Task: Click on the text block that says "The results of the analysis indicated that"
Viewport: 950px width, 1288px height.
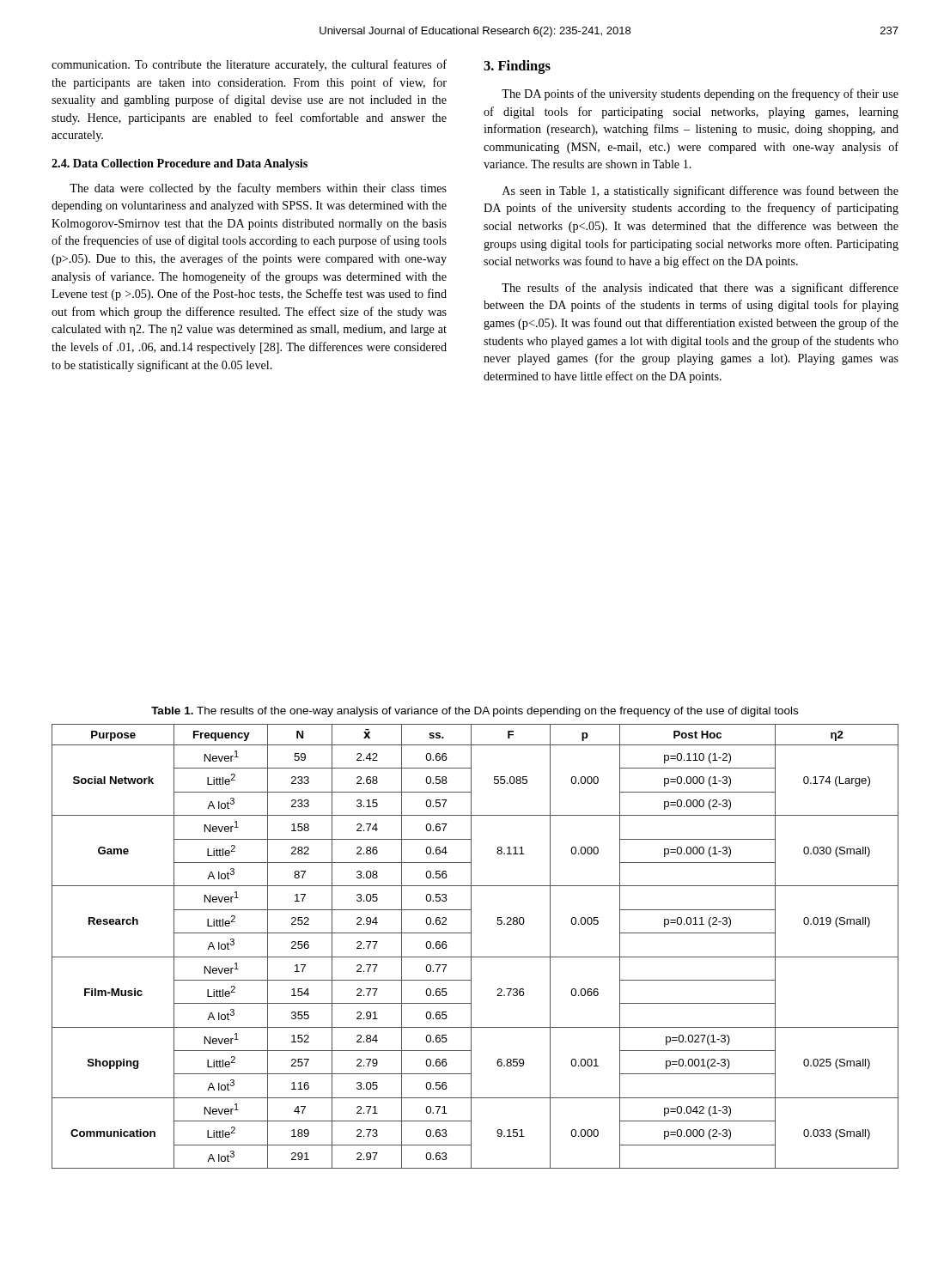Action: pyautogui.click(x=691, y=332)
